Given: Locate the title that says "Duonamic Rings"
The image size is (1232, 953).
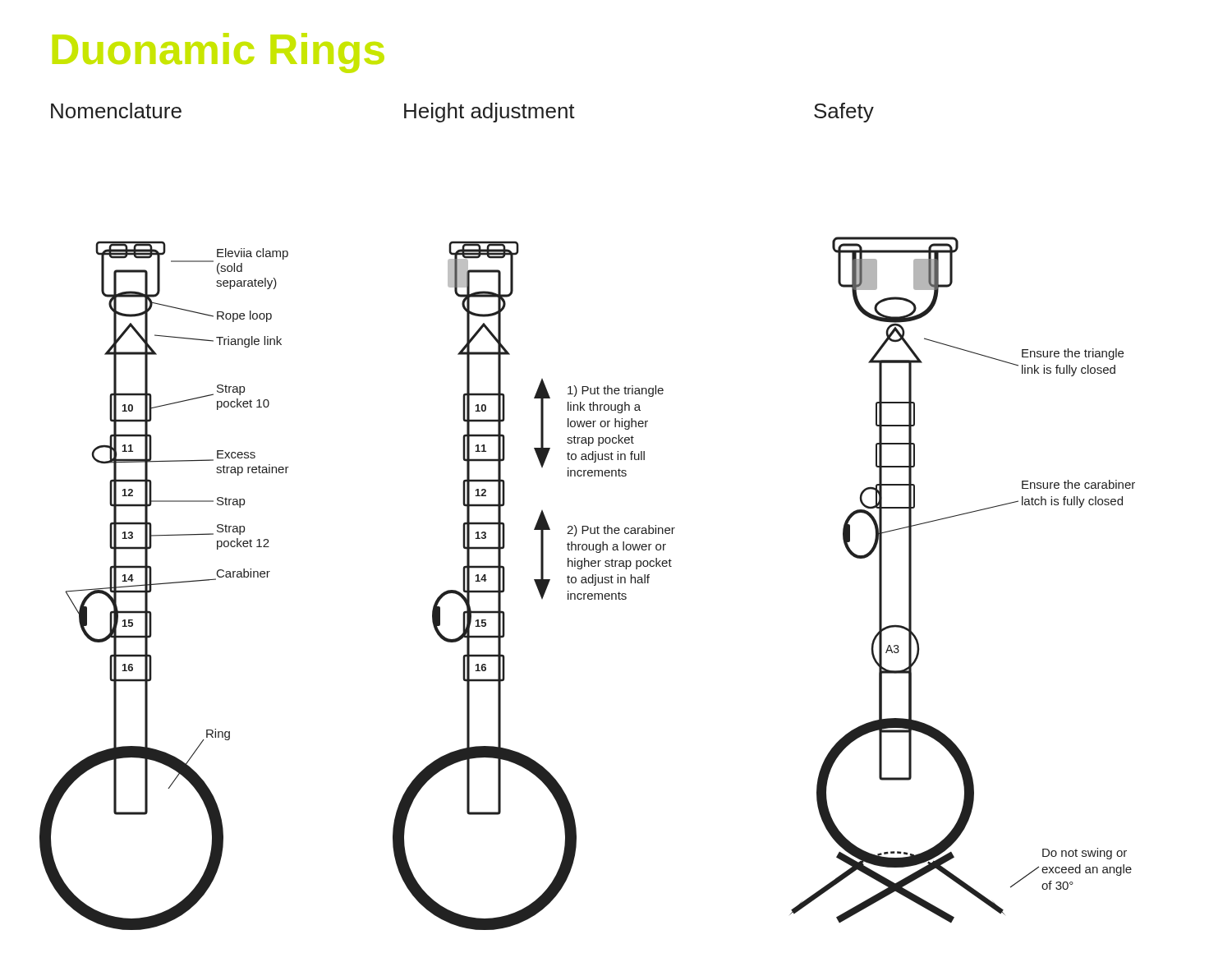Looking at the screenshot, I should (x=218, y=49).
